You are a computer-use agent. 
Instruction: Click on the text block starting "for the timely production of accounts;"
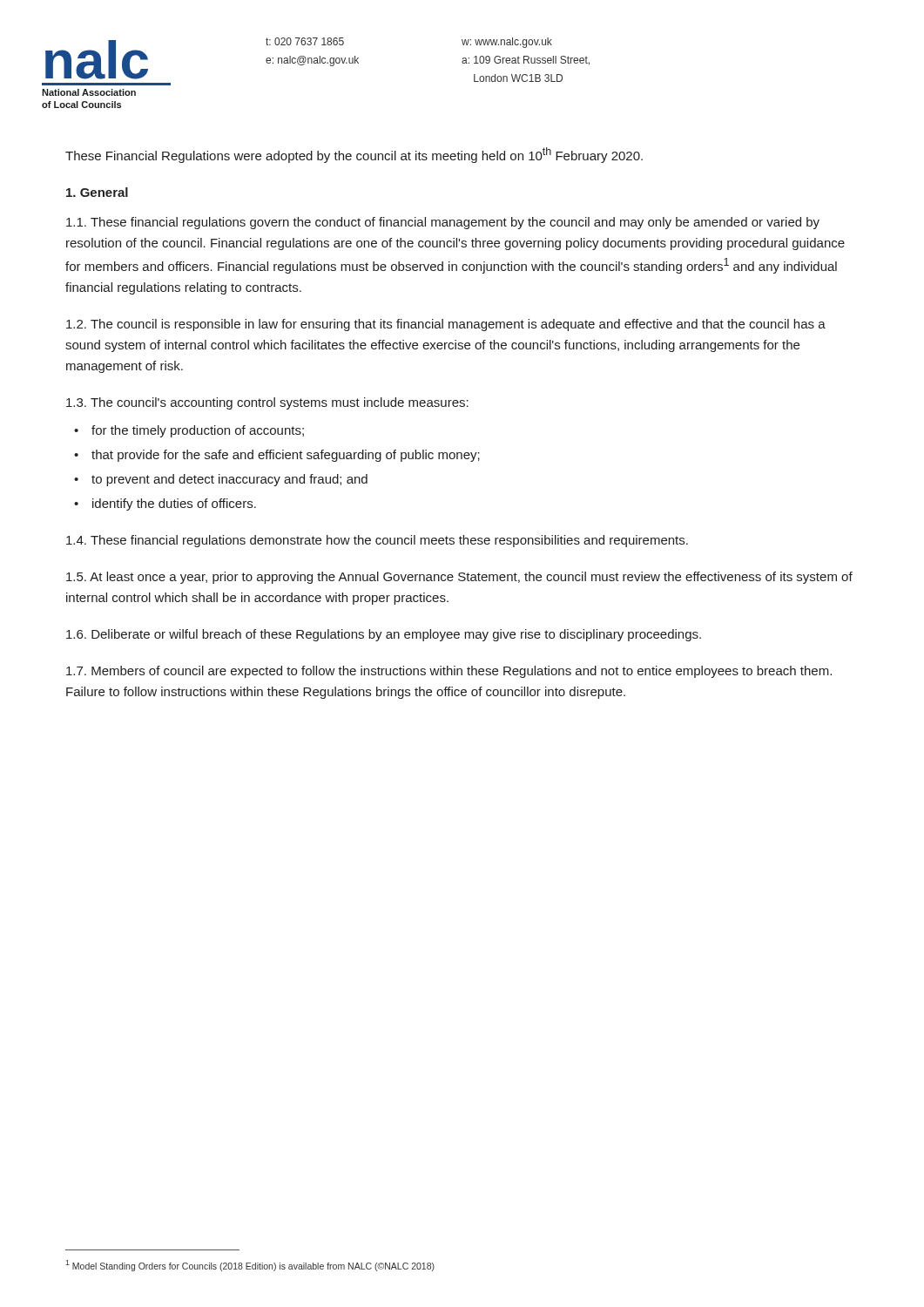(198, 430)
